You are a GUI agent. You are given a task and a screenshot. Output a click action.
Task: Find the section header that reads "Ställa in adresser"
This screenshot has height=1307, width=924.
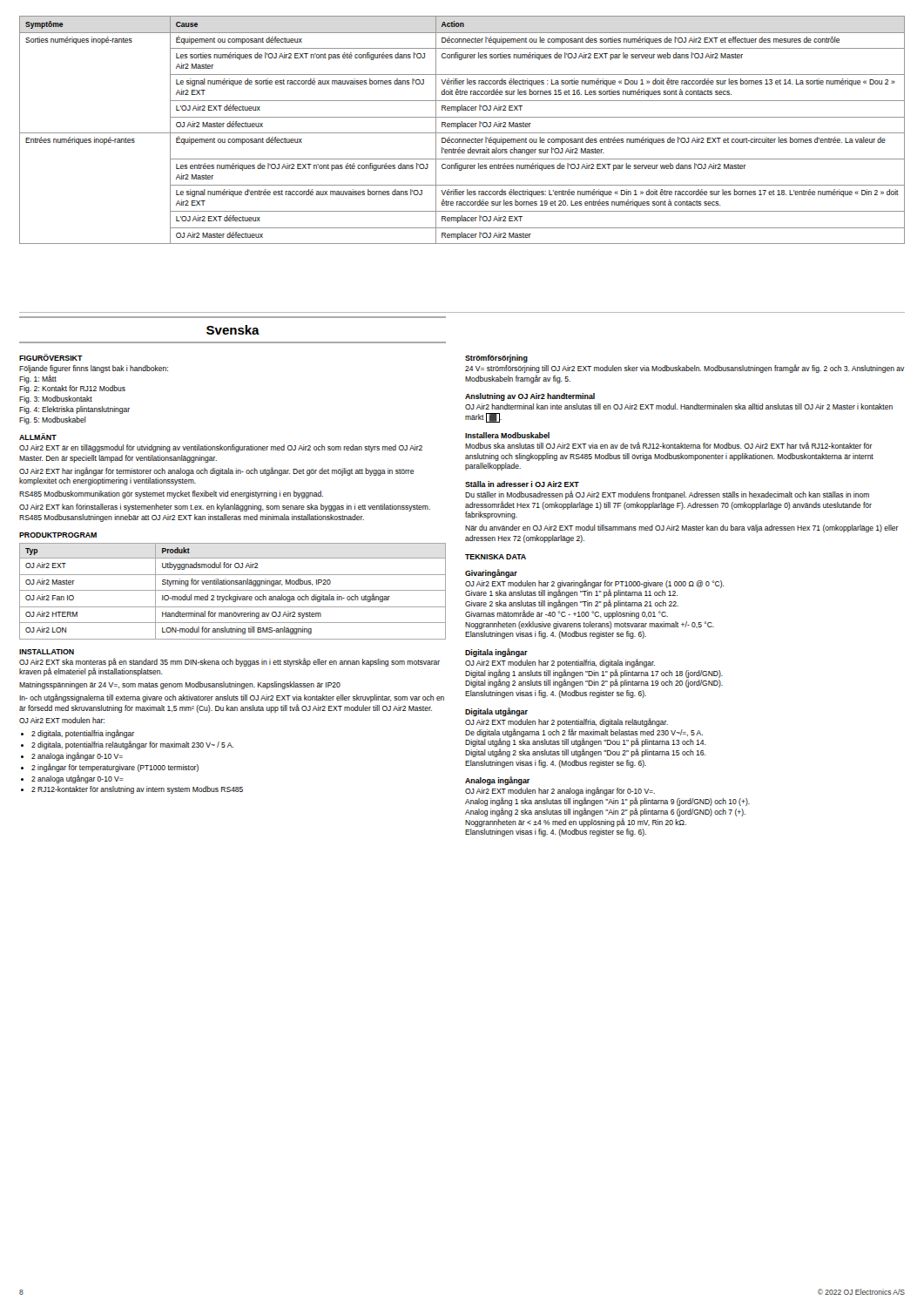click(522, 485)
